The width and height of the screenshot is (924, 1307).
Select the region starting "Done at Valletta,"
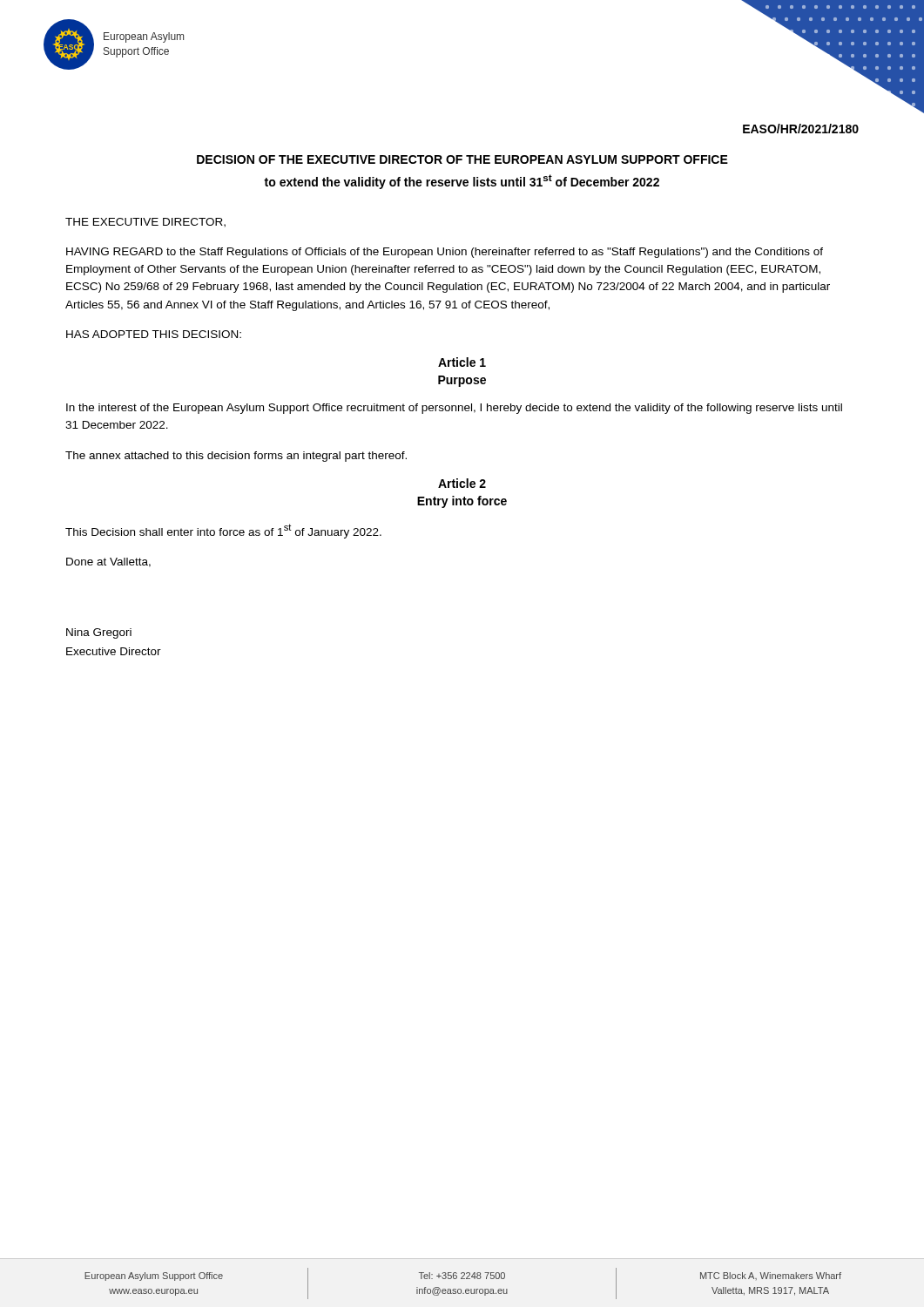pos(108,561)
